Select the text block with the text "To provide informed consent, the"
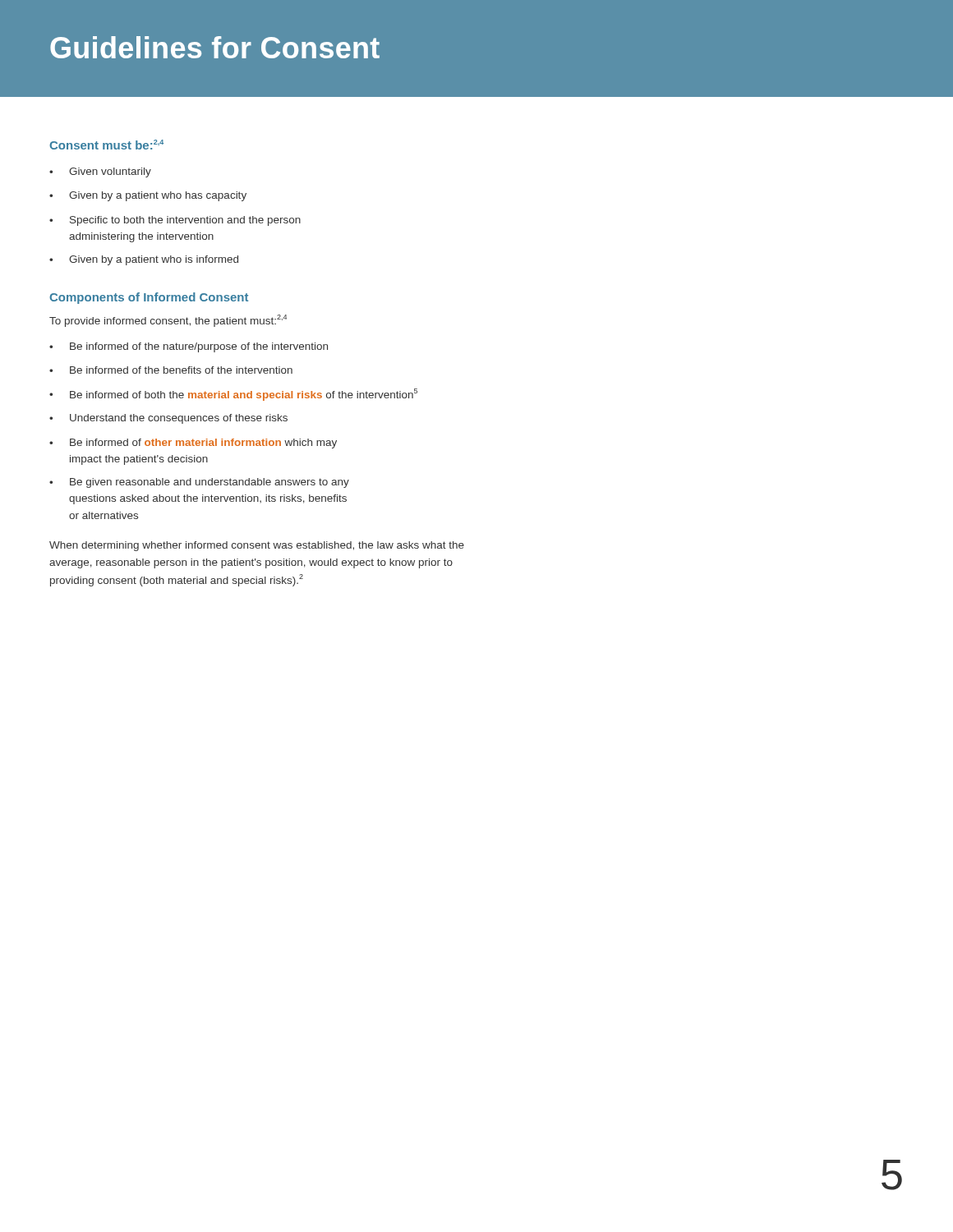This screenshot has height=1232, width=953. (168, 320)
